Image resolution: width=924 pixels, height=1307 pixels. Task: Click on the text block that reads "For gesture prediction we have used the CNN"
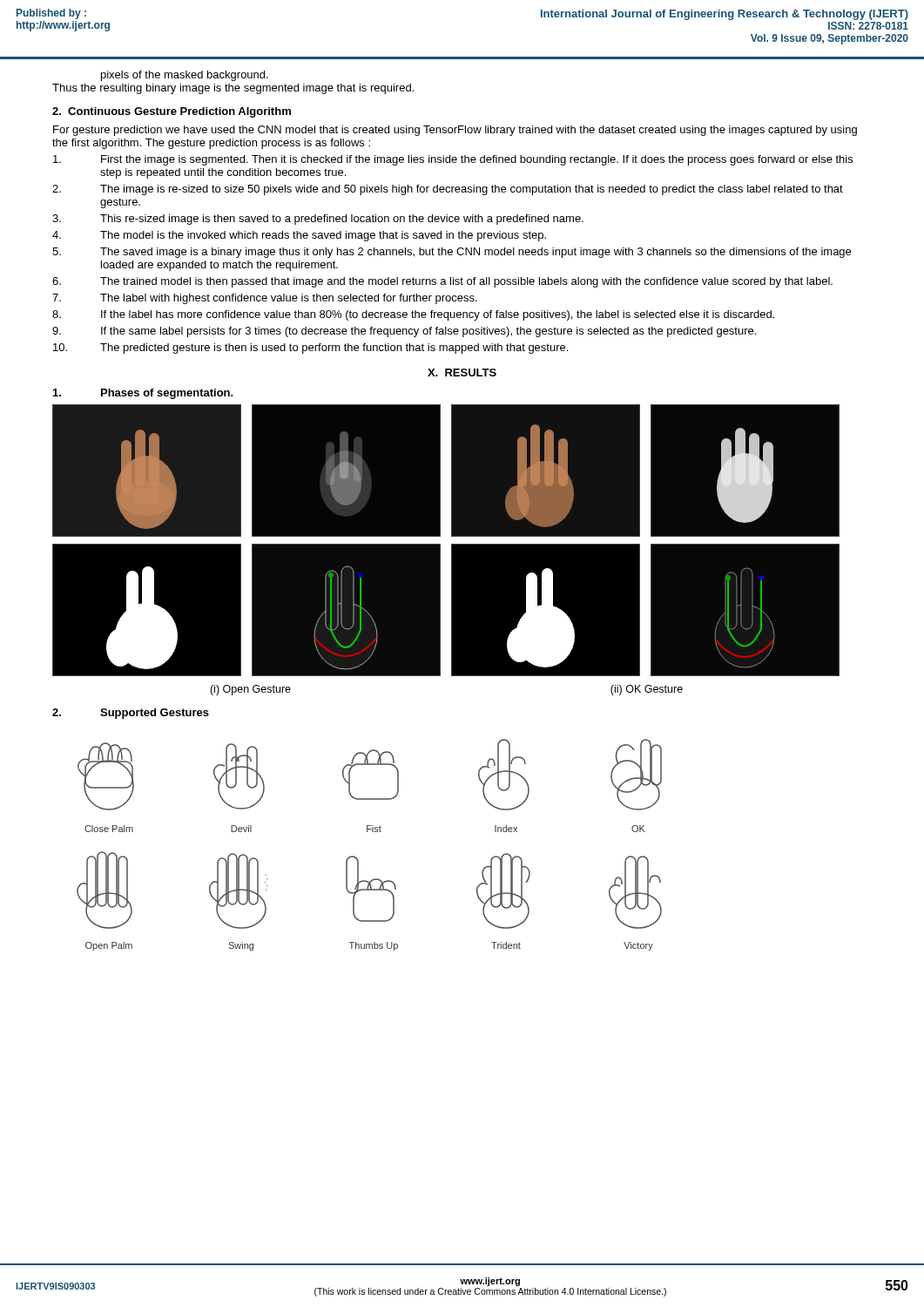[x=455, y=136]
